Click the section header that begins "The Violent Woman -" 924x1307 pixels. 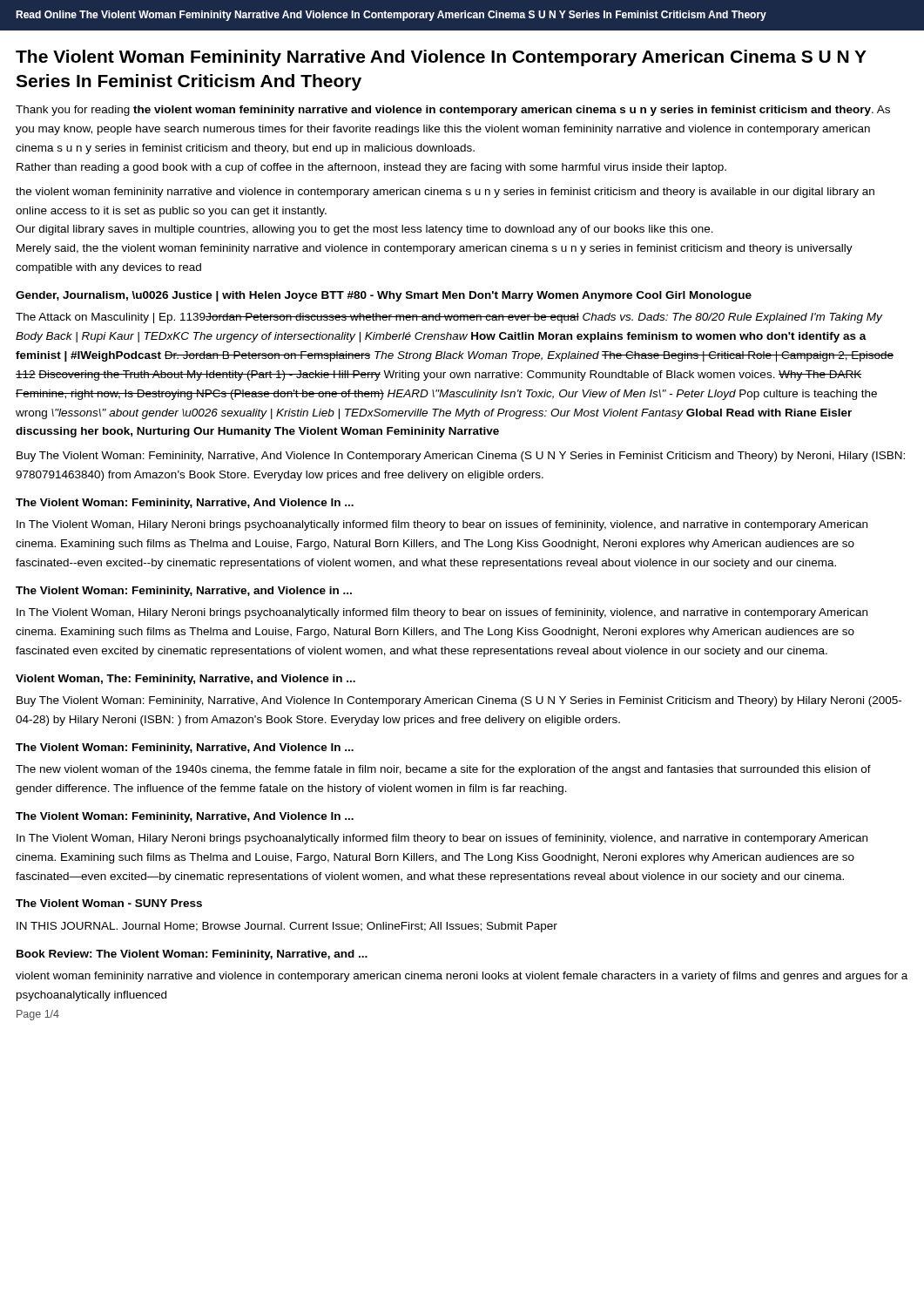[x=109, y=904]
